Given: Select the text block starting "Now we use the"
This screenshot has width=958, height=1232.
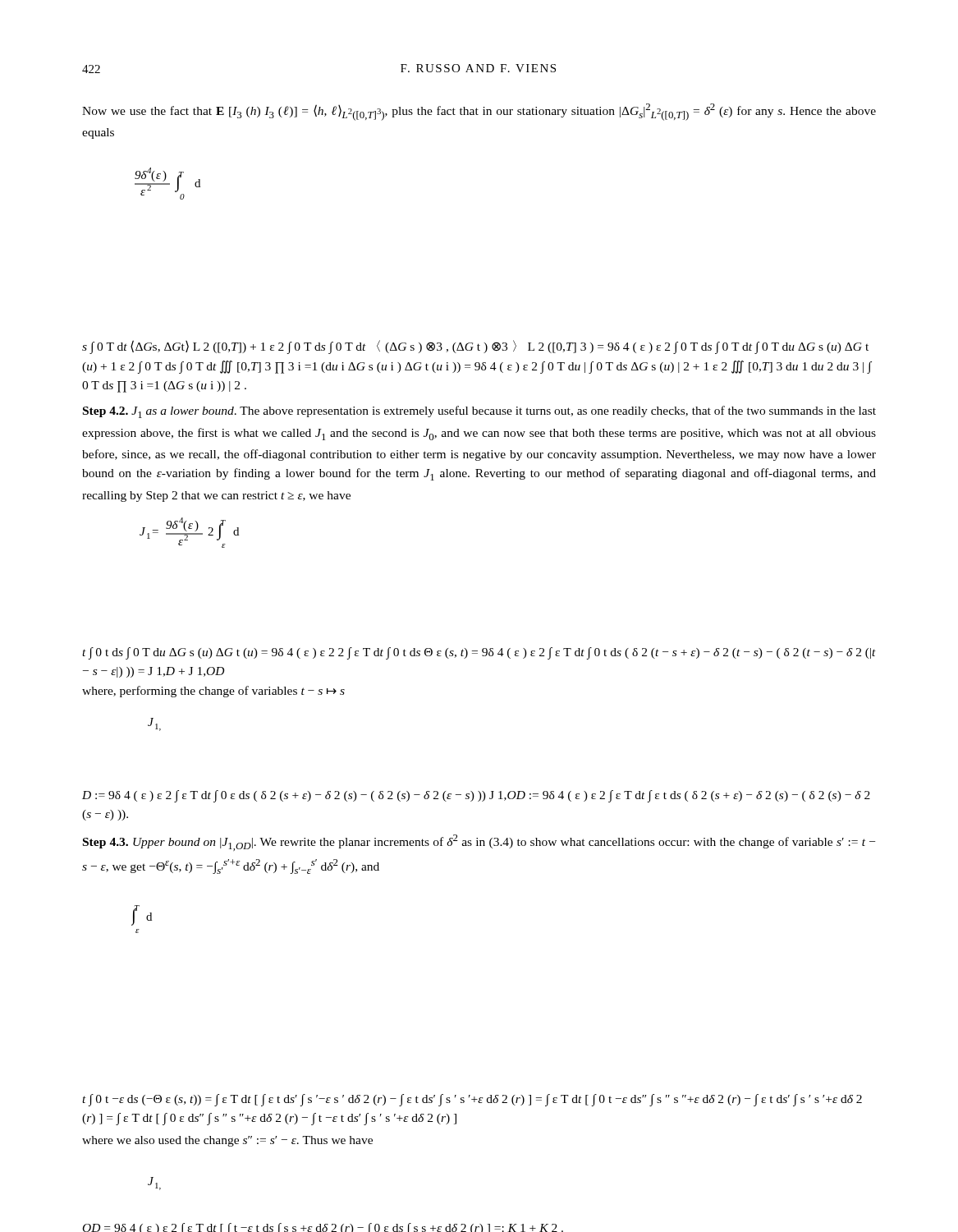Looking at the screenshot, I should (x=479, y=119).
